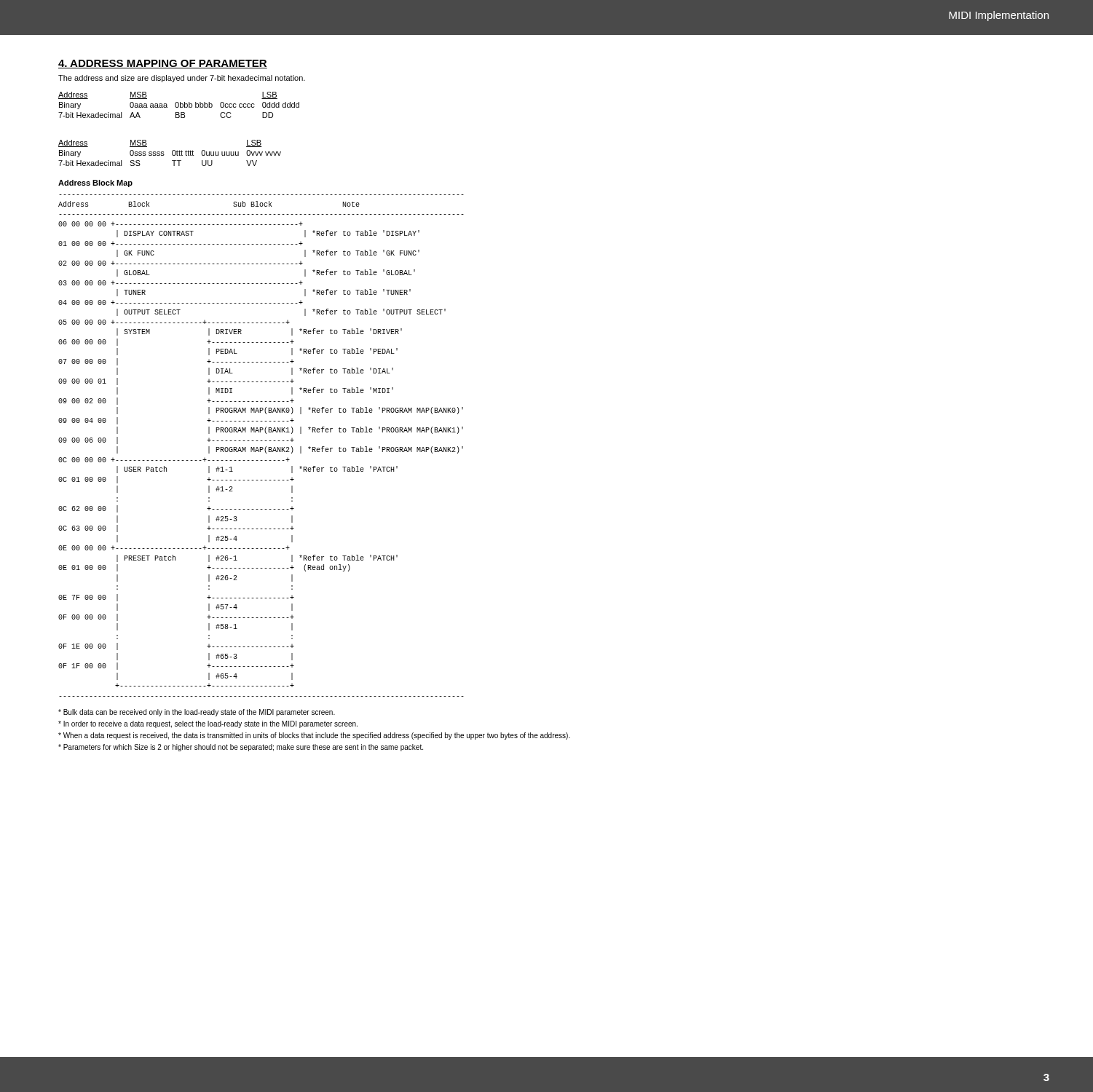Viewport: 1093px width, 1092px height.
Task: Find the section header that says "Address Block Map"
Action: 95,183
